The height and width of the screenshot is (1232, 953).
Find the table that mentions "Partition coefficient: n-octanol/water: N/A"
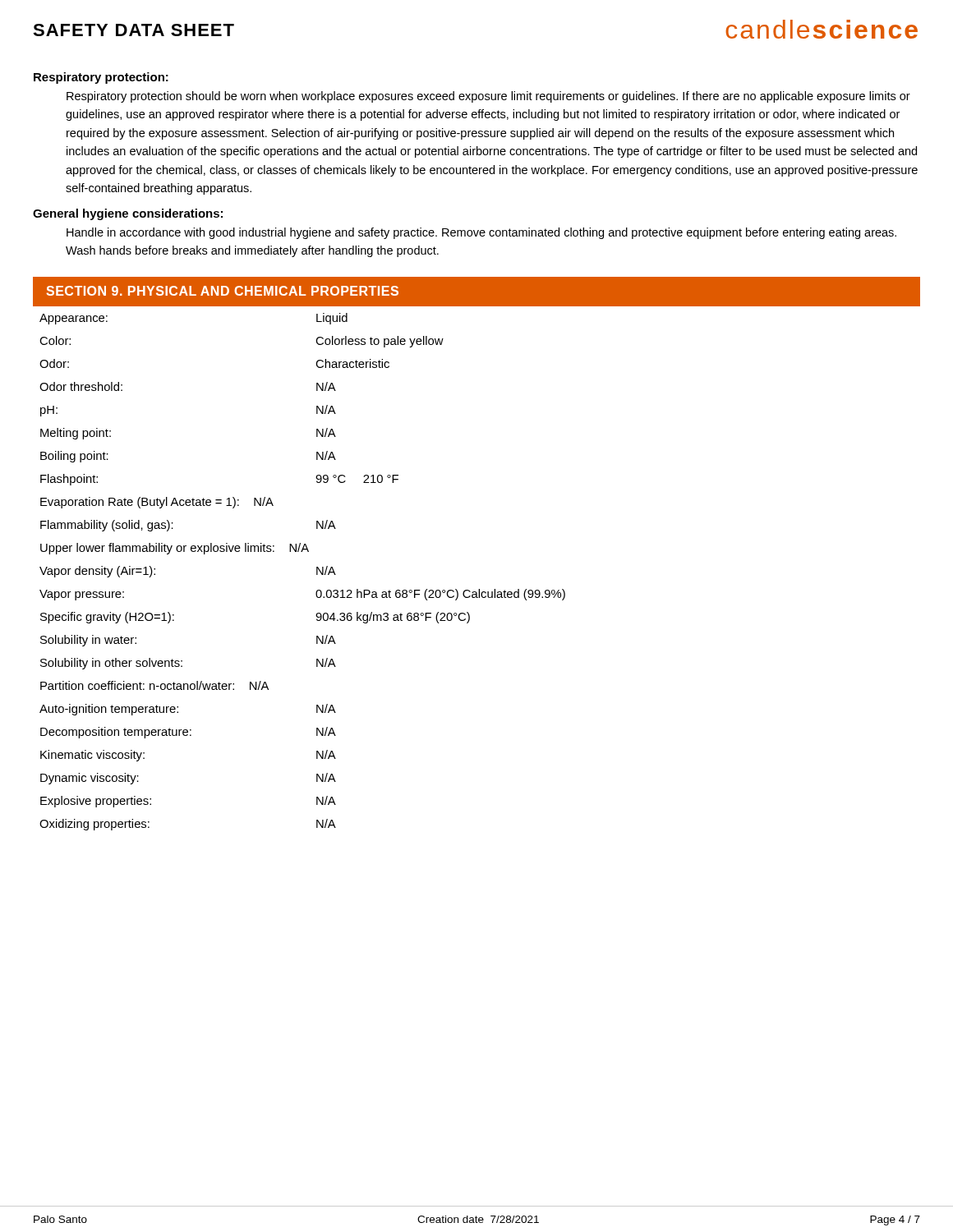(476, 571)
